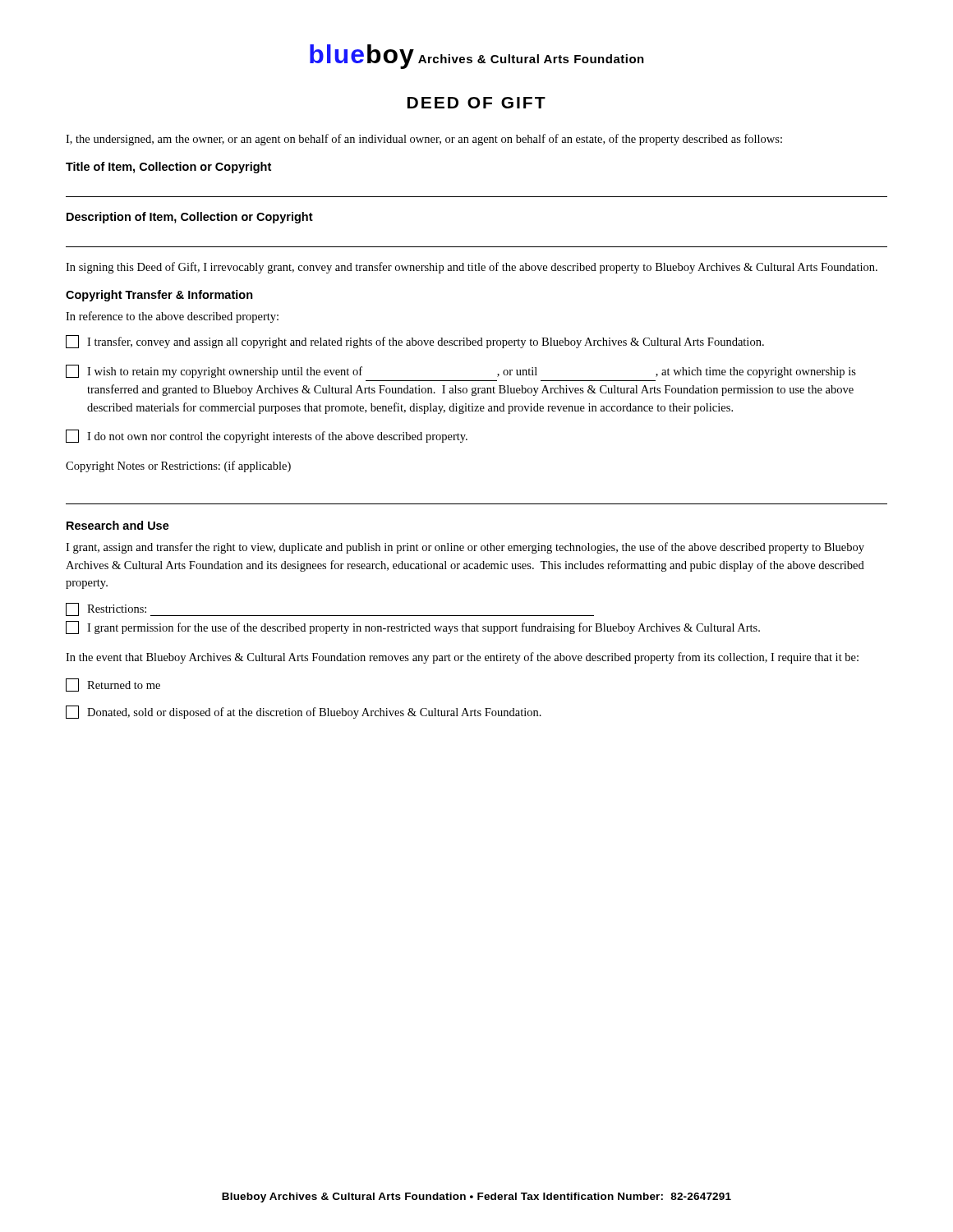Locate the element starting "Returned to me"
The width and height of the screenshot is (953, 1232).
pos(113,685)
